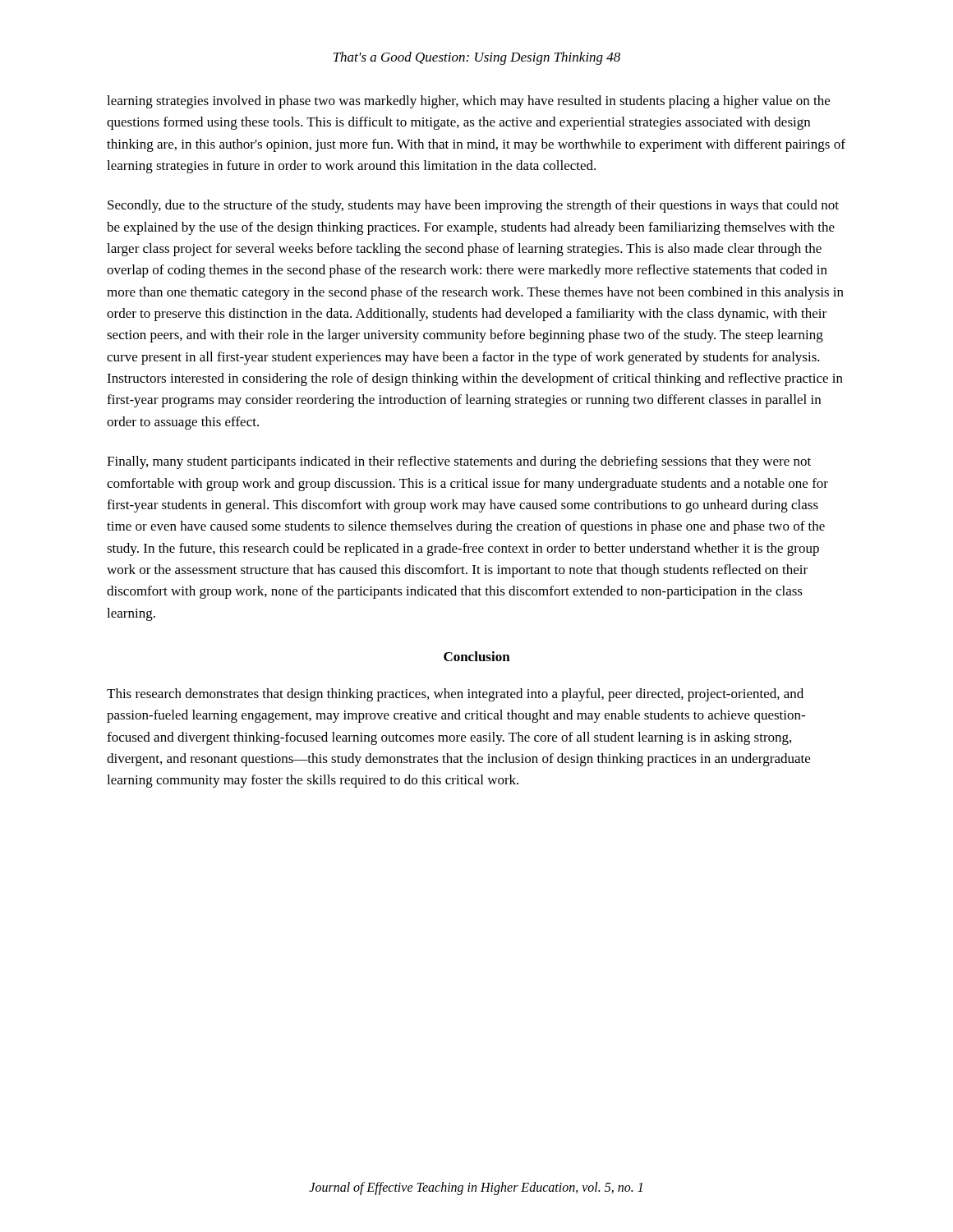Where is the passage that starts "Finally, many student participants indicated"?

467,537
